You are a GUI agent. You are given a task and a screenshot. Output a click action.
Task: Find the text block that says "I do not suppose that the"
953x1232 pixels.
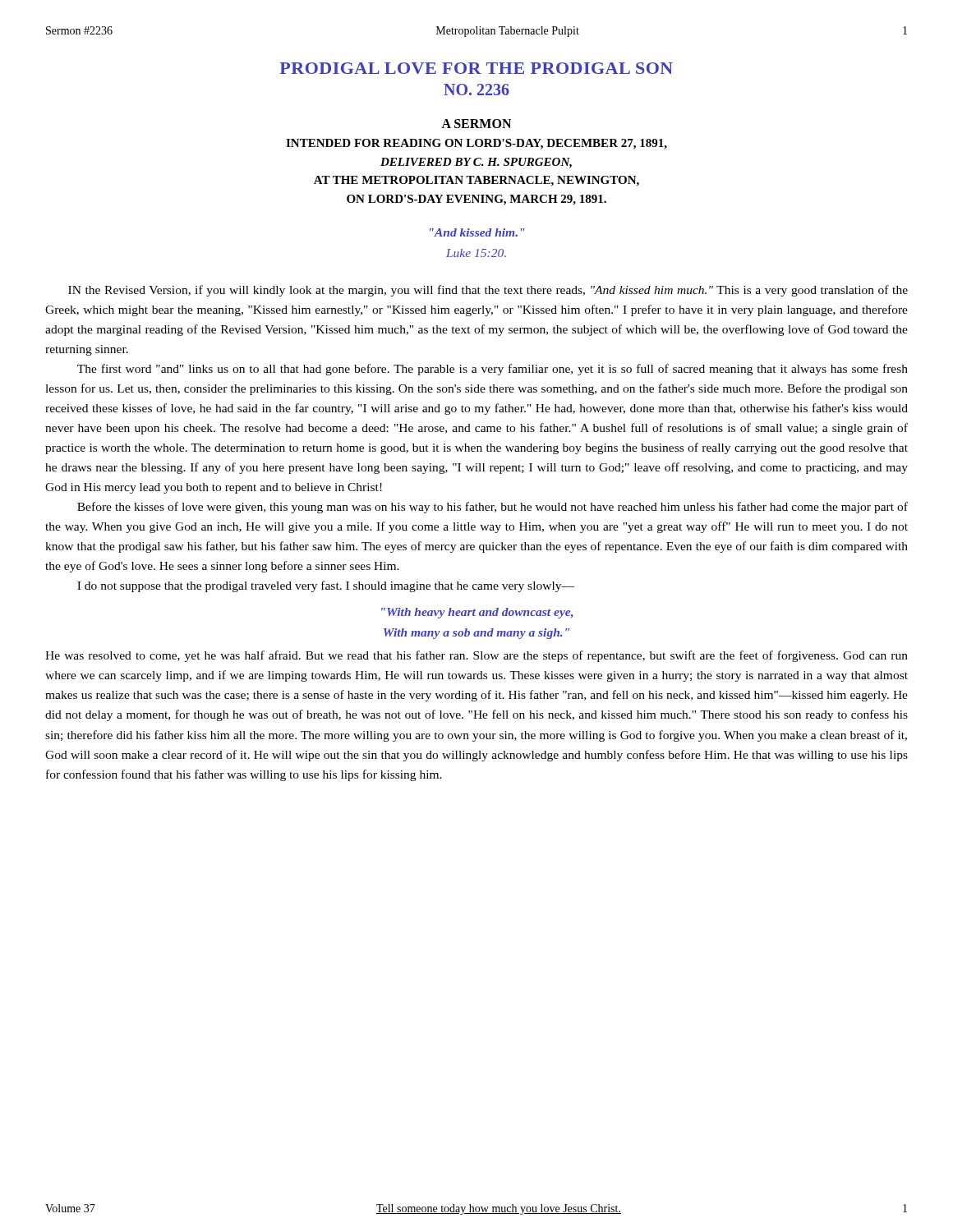coord(476,585)
